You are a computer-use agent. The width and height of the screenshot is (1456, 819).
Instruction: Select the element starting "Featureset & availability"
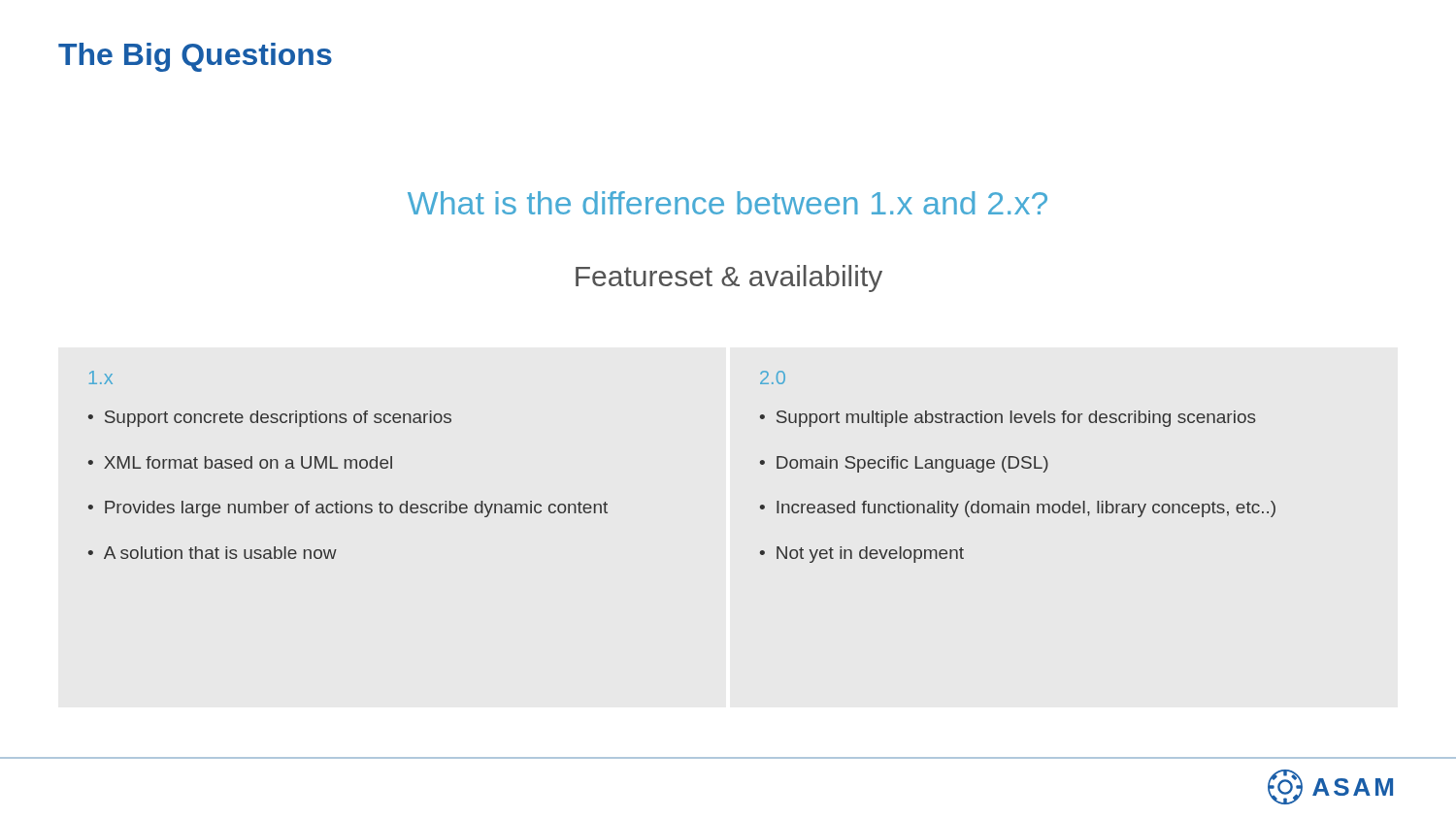[x=728, y=276]
